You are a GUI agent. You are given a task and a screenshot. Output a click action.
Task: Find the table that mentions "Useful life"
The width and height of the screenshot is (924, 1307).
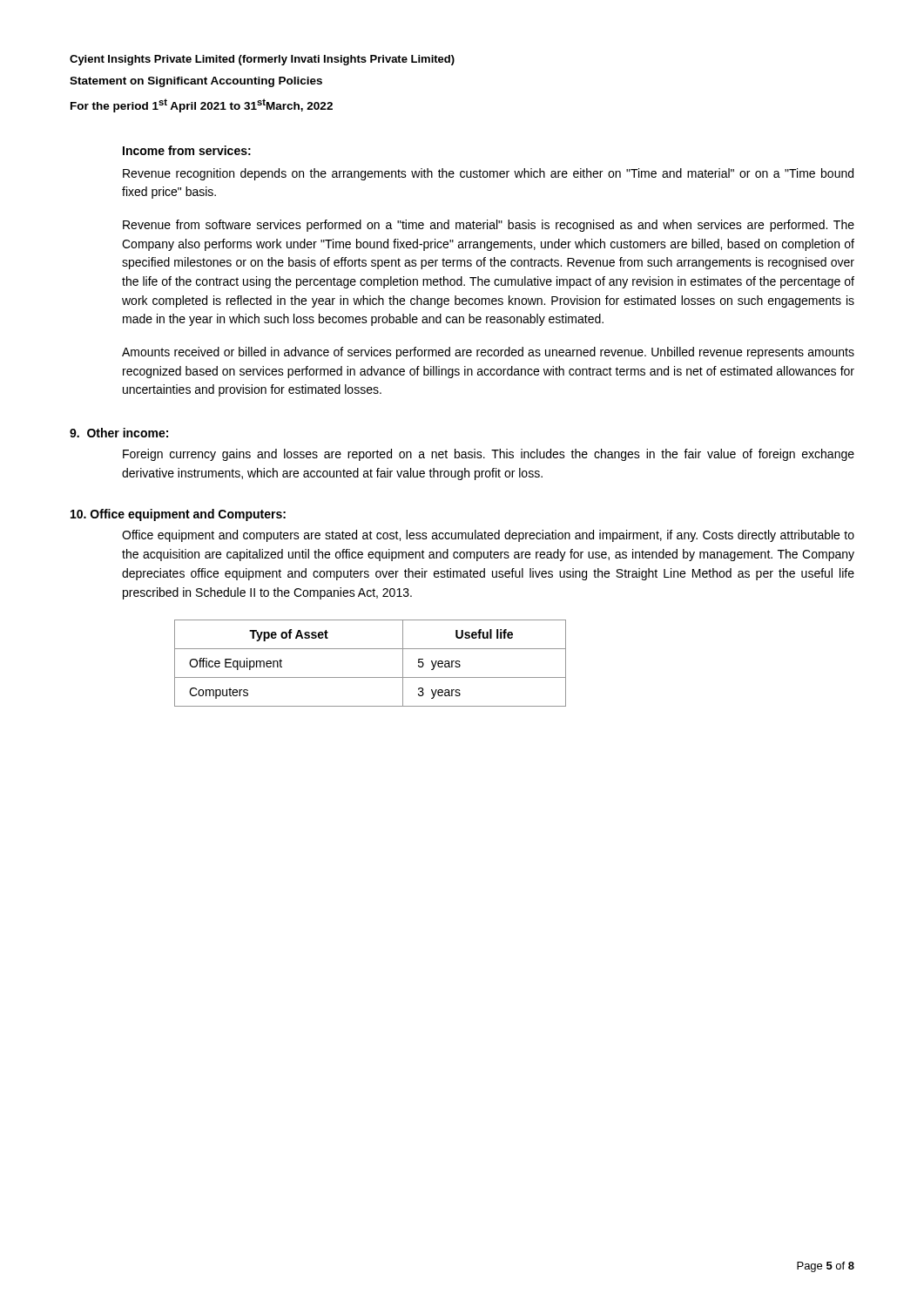tap(488, 663)
